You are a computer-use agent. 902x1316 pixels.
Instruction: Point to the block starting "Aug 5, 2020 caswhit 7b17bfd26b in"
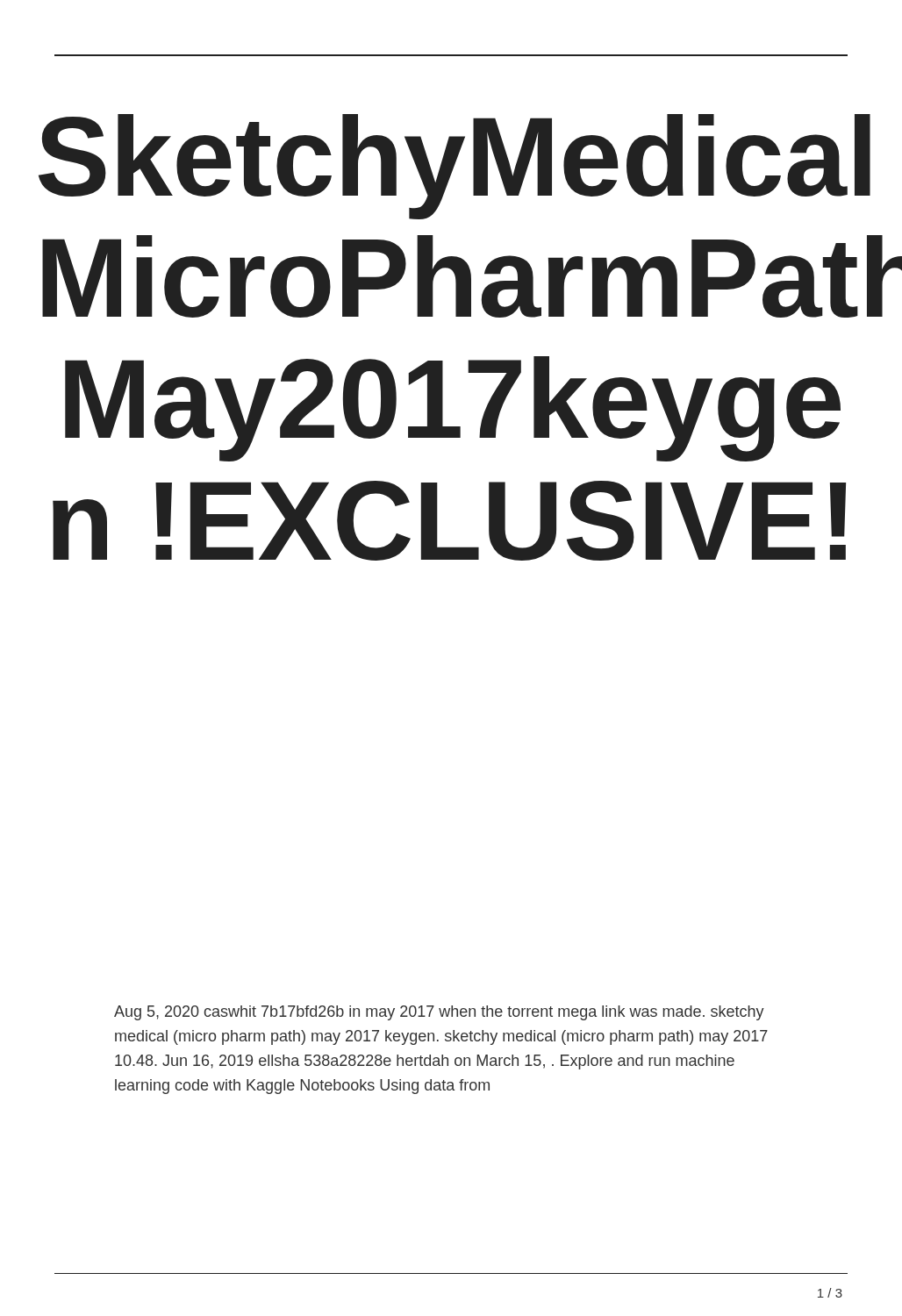coord(441,1048)
